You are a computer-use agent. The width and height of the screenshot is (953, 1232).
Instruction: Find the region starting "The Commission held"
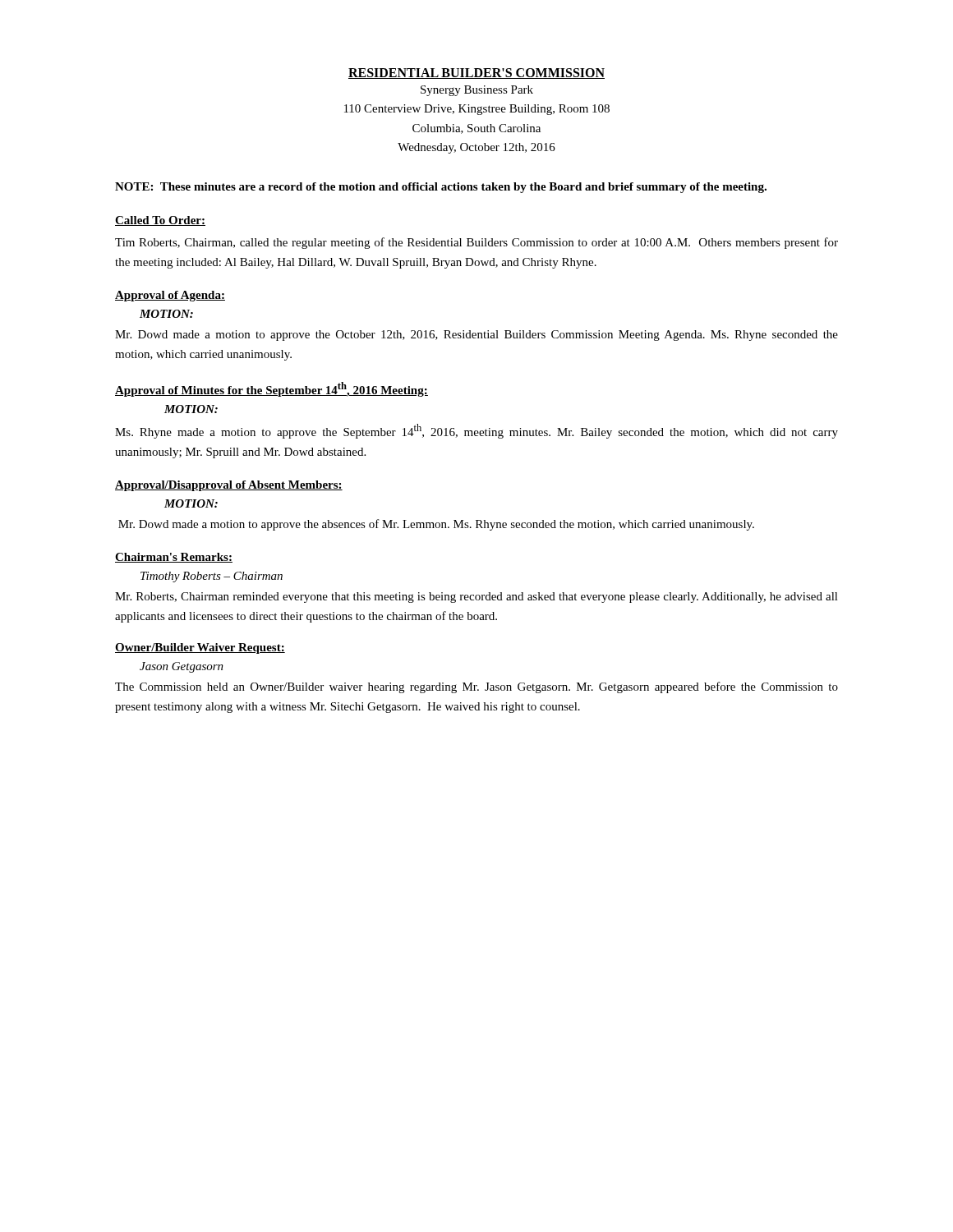click(x=476, y=696)
